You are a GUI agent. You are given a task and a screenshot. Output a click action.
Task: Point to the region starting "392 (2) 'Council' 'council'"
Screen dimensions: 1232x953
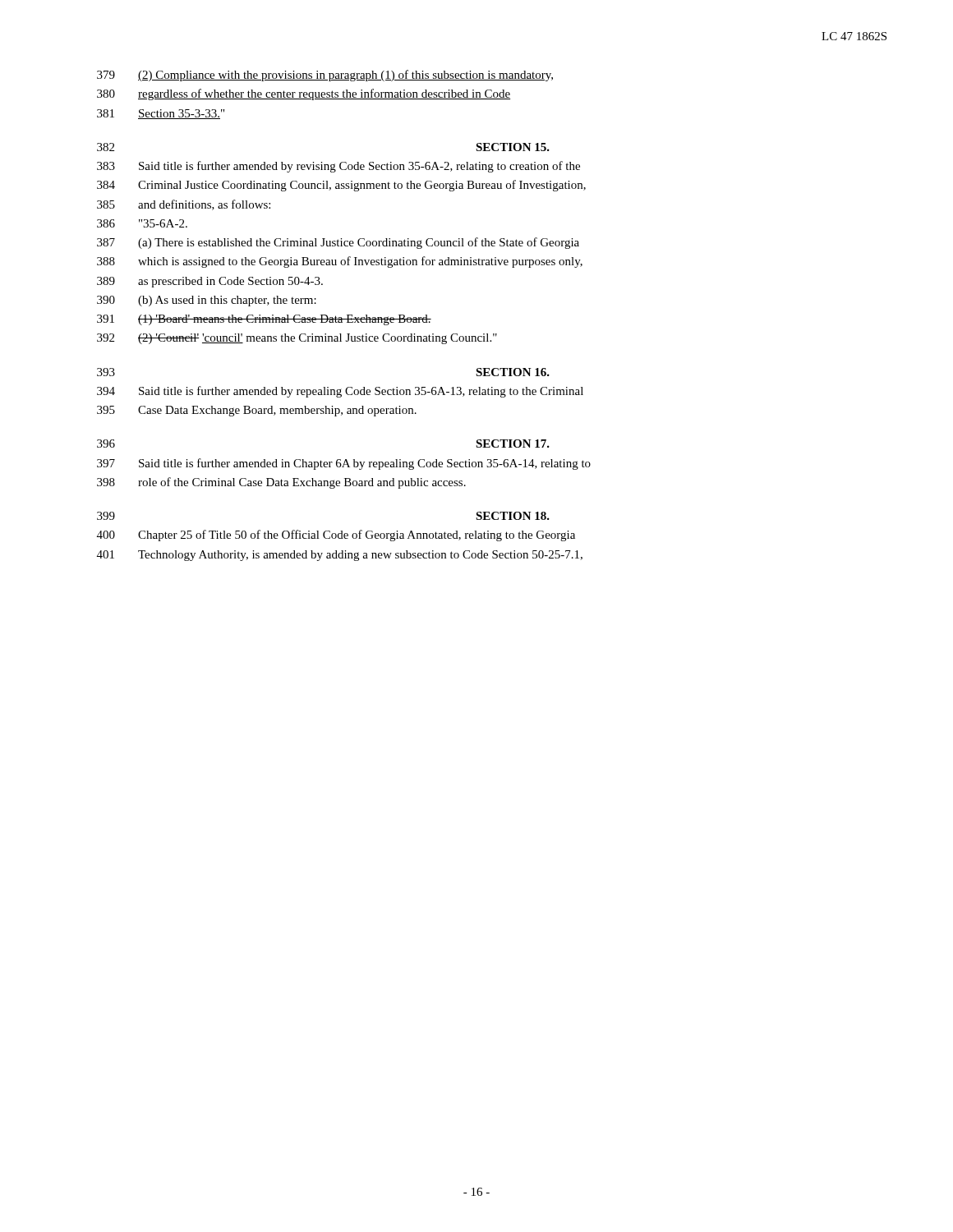[476, 338]
